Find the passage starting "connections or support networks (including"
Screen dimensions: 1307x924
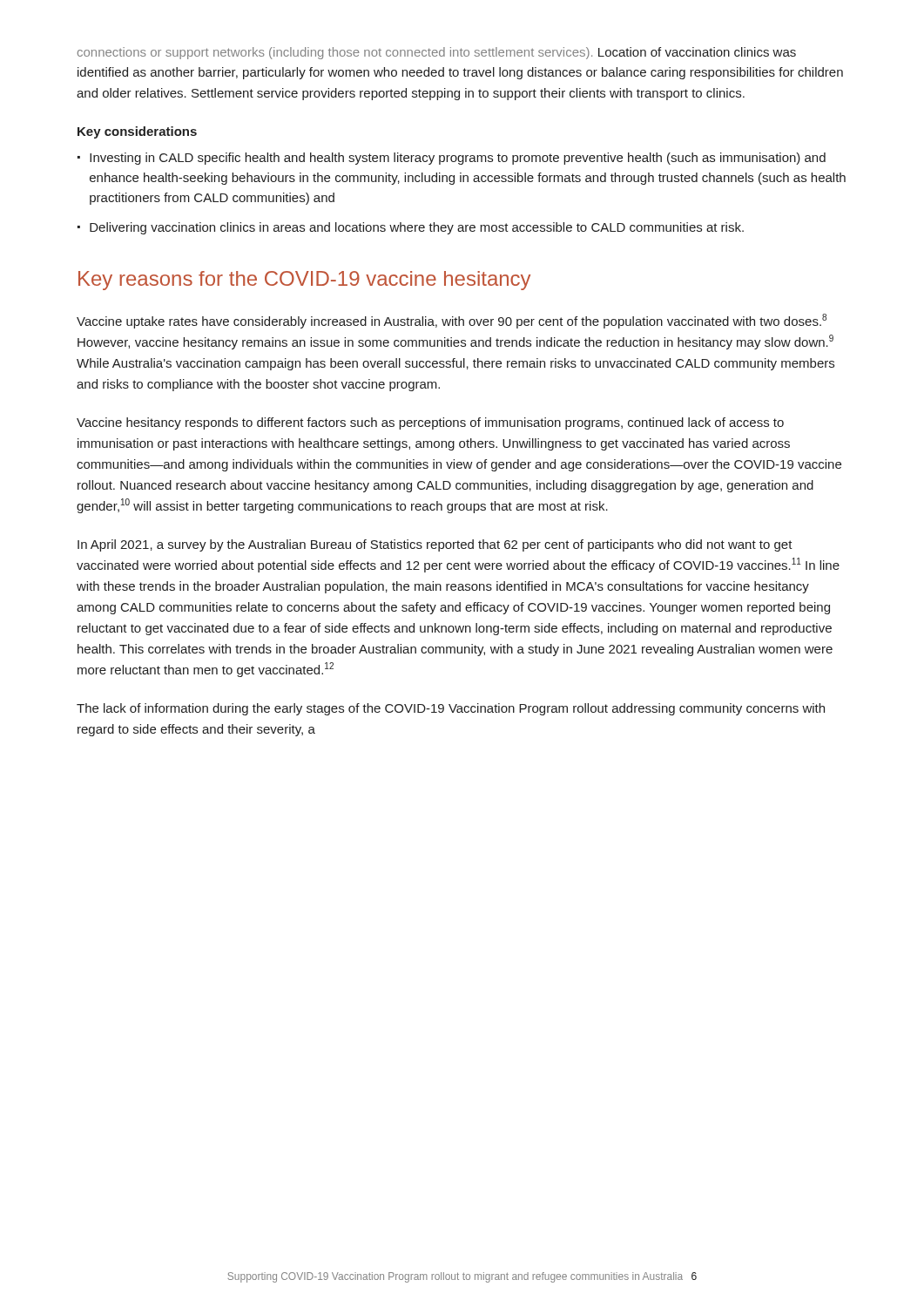(x=460, y=72)
